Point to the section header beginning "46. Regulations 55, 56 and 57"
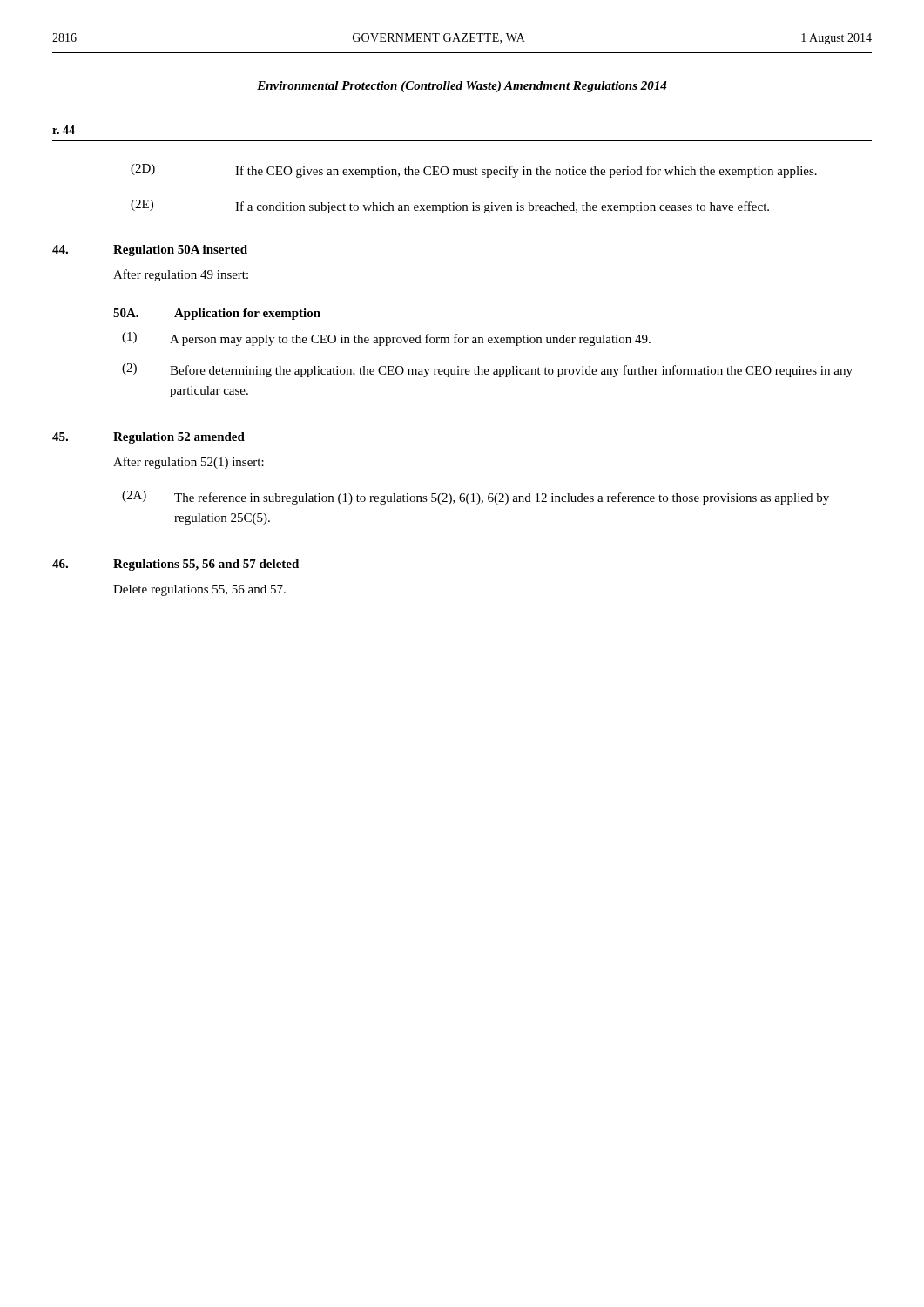Screen dimensions: 1307x924 (x=176, y=564)
